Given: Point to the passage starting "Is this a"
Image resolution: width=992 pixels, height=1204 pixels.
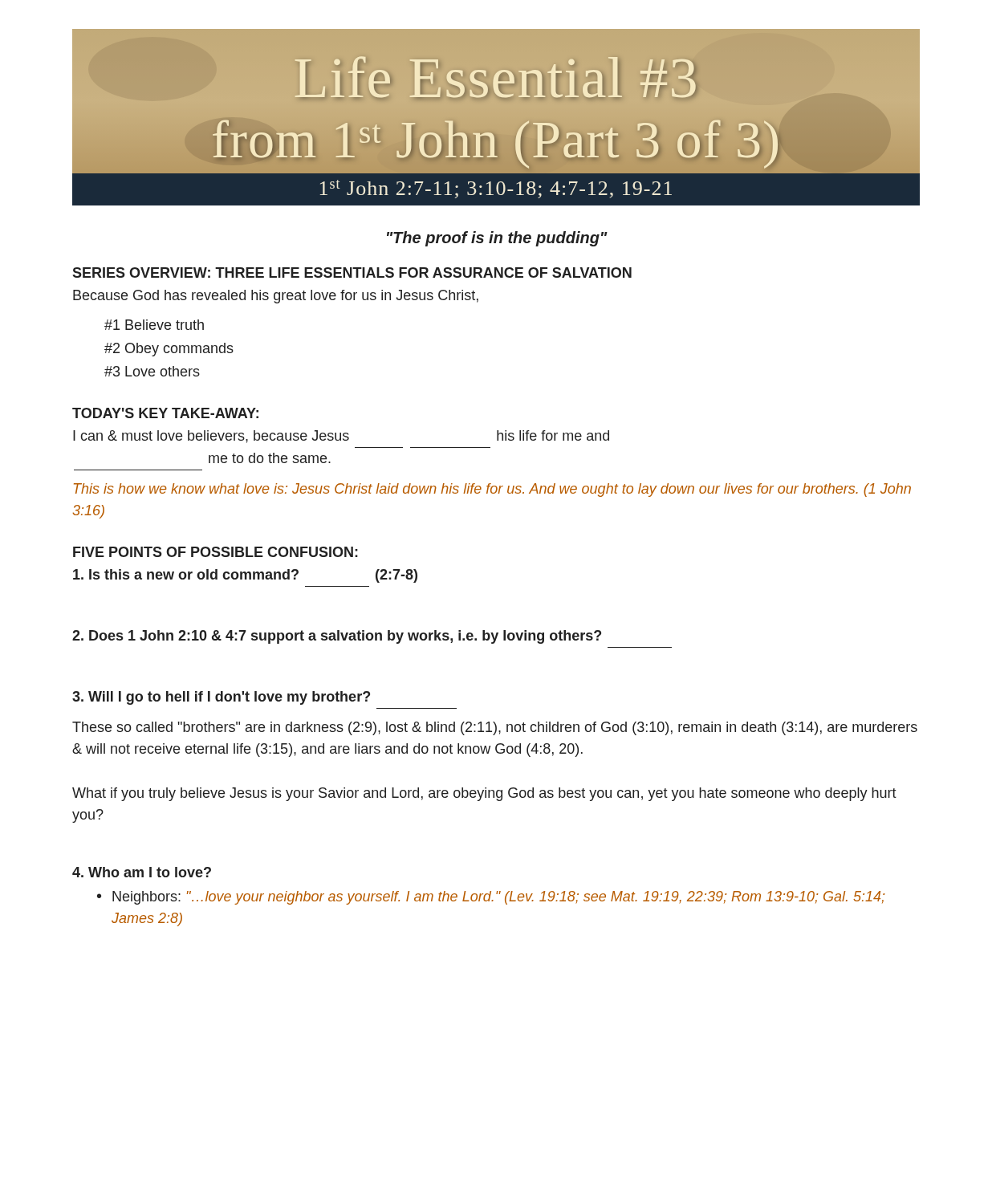Looking at the screenshot, I should pyautogui.click(x=245, y=575).
